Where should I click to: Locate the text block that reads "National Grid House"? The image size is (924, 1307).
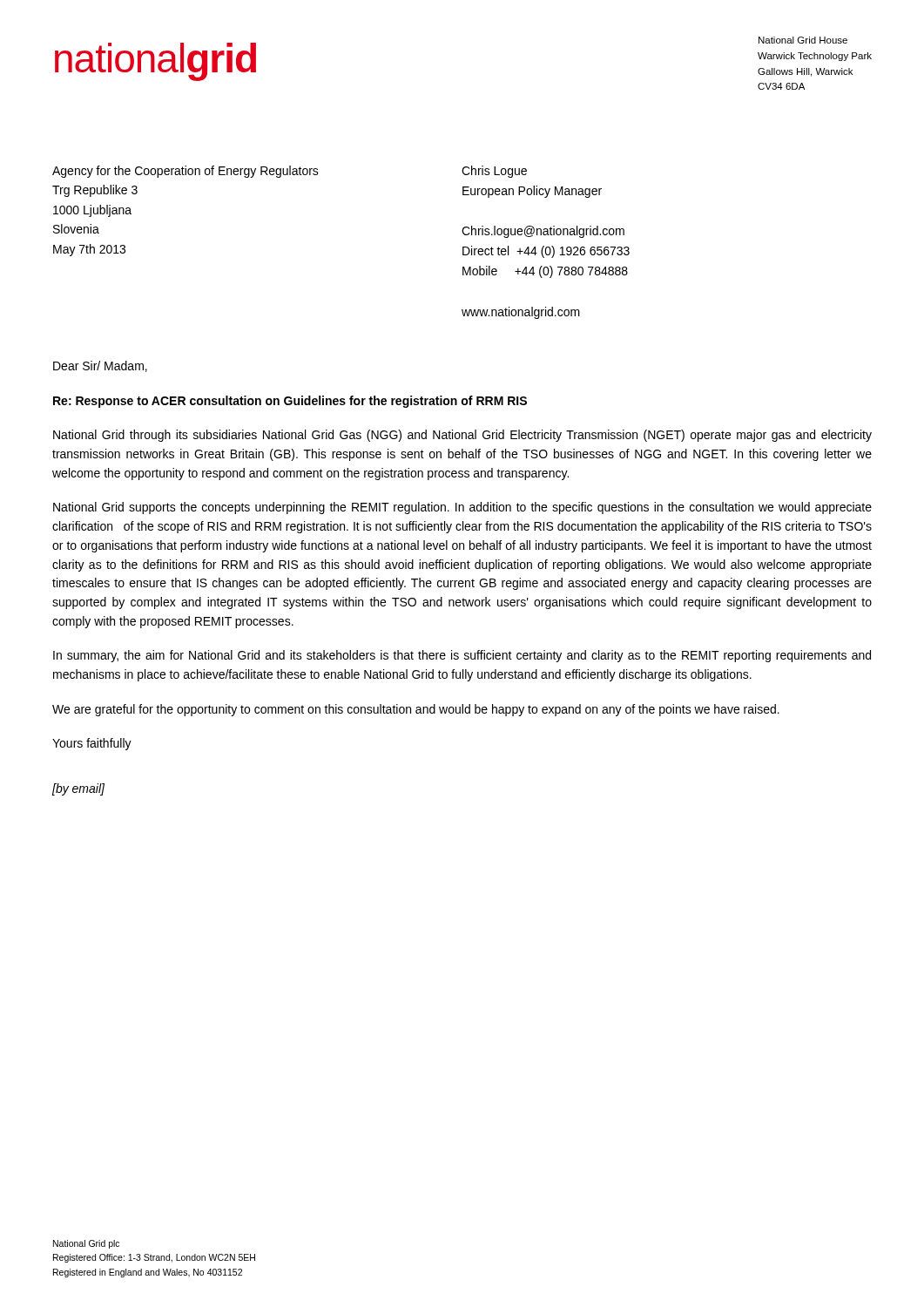815,63
